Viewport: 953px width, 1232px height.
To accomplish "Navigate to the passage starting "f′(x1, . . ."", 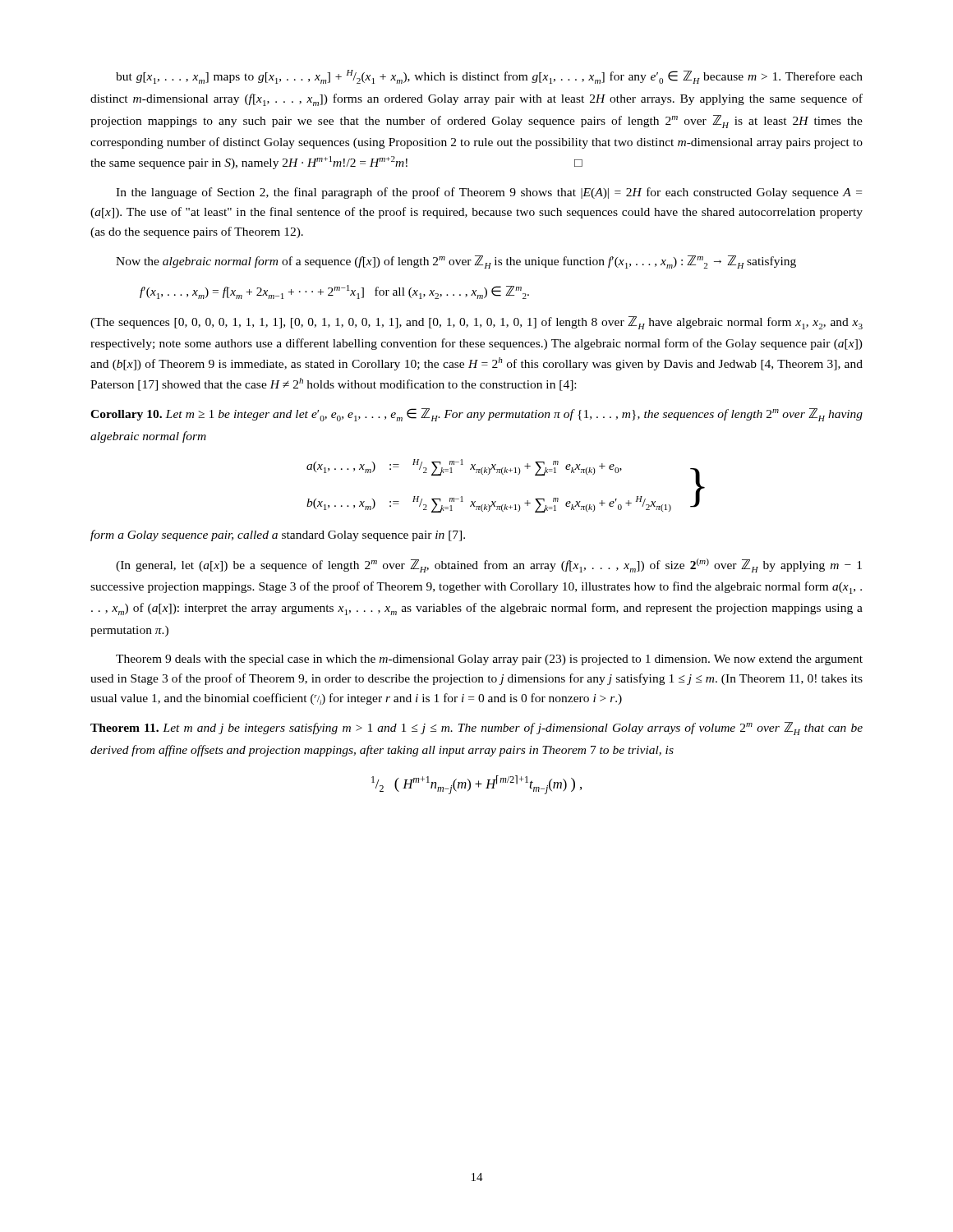I will click(335, 292).
